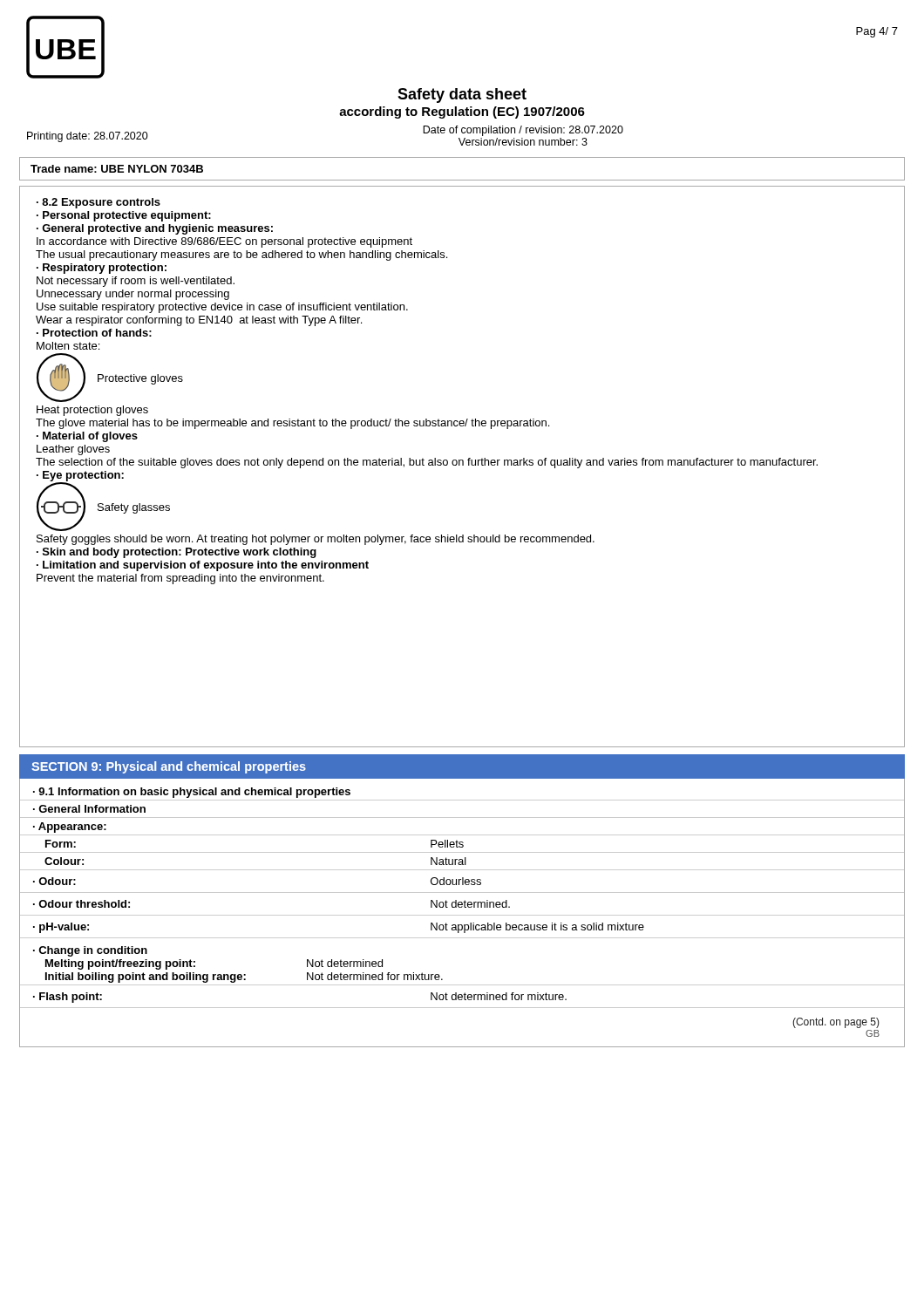The height and width of the screenshot is (1308, 924).
Task: Point to the passage starting "Printing date: 28.07.2020 Date of compilation / revision:"
Action: click(x=462, y=136)
